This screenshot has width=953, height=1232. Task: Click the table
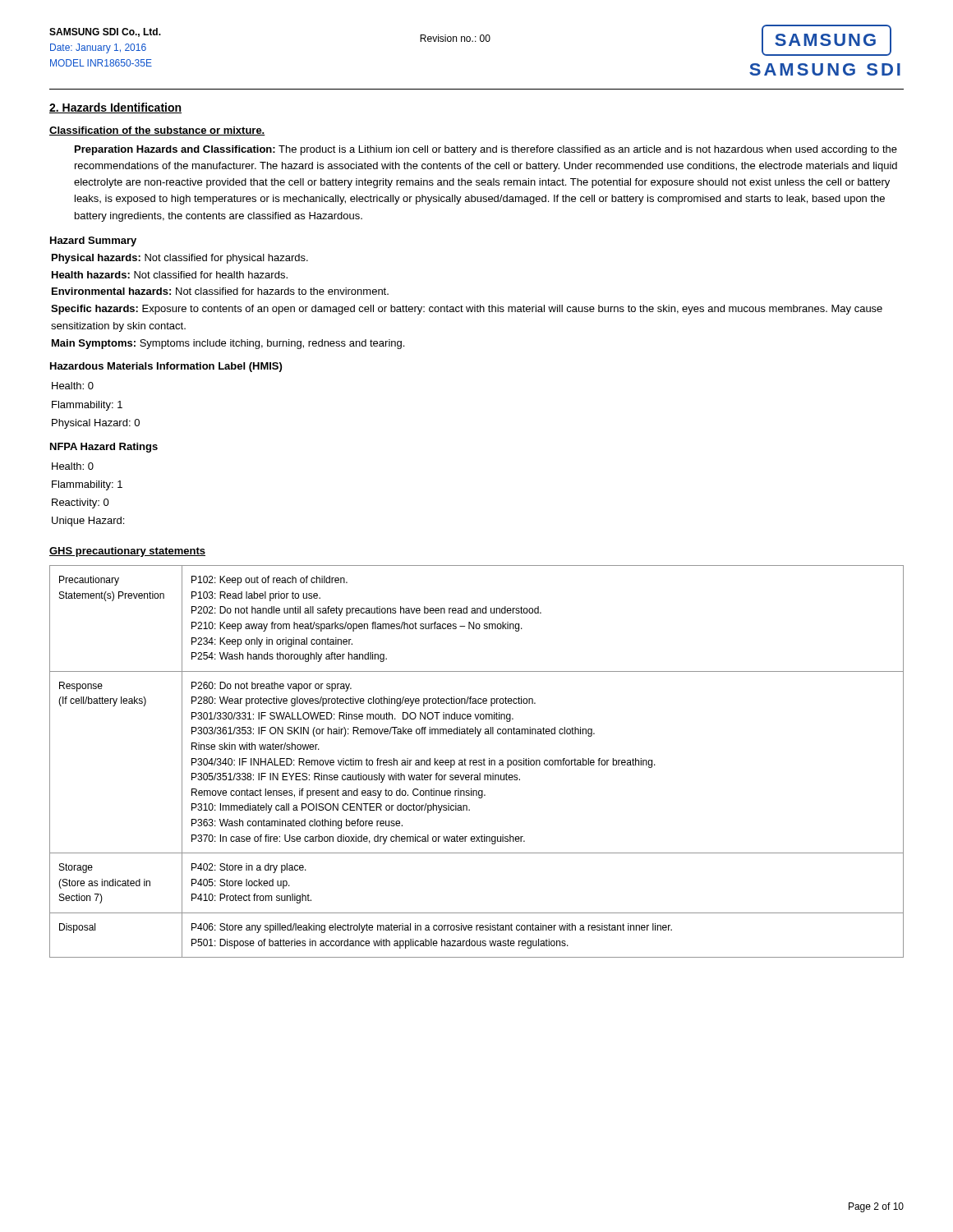476,762
